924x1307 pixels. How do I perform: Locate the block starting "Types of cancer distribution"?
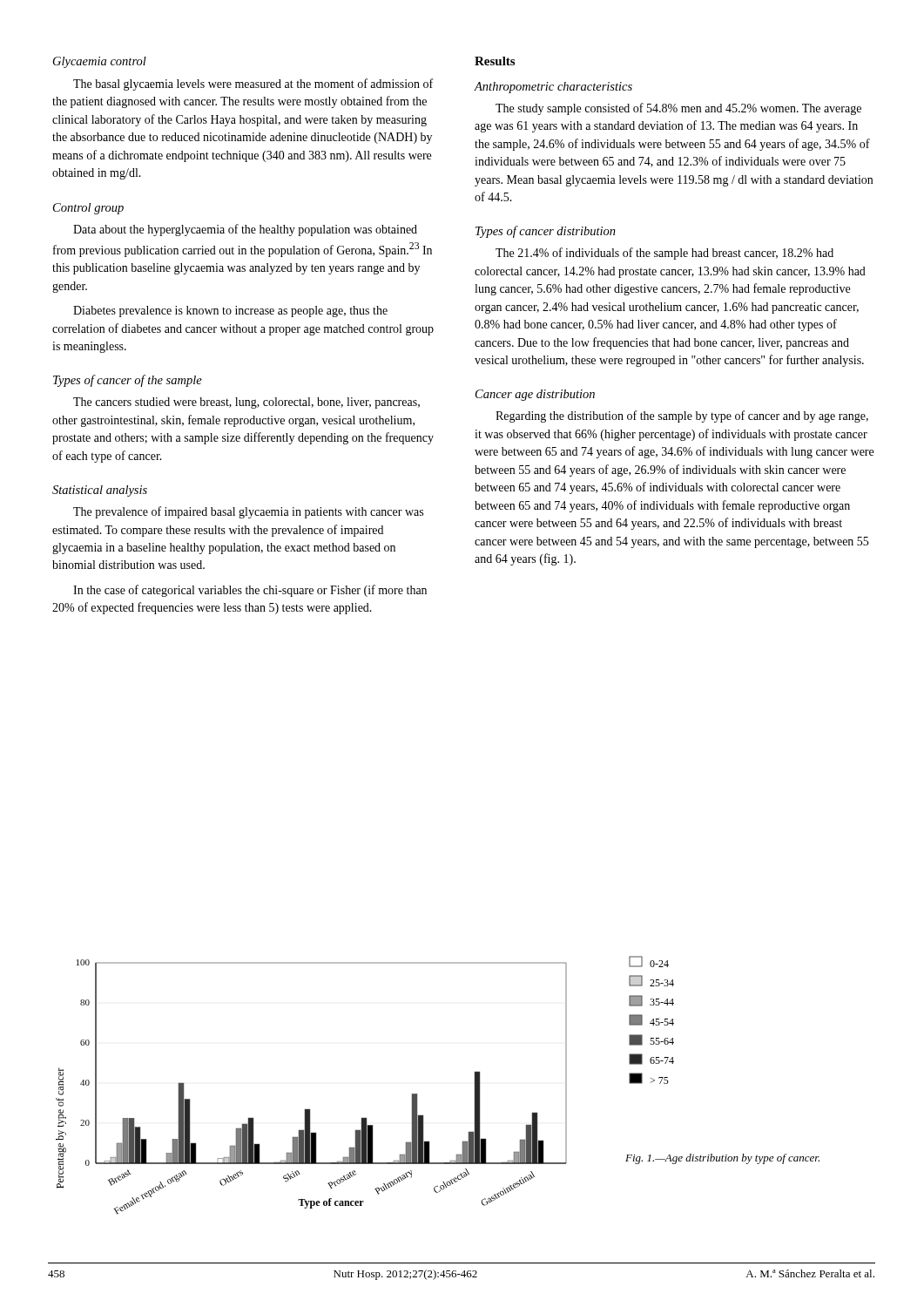545,231
